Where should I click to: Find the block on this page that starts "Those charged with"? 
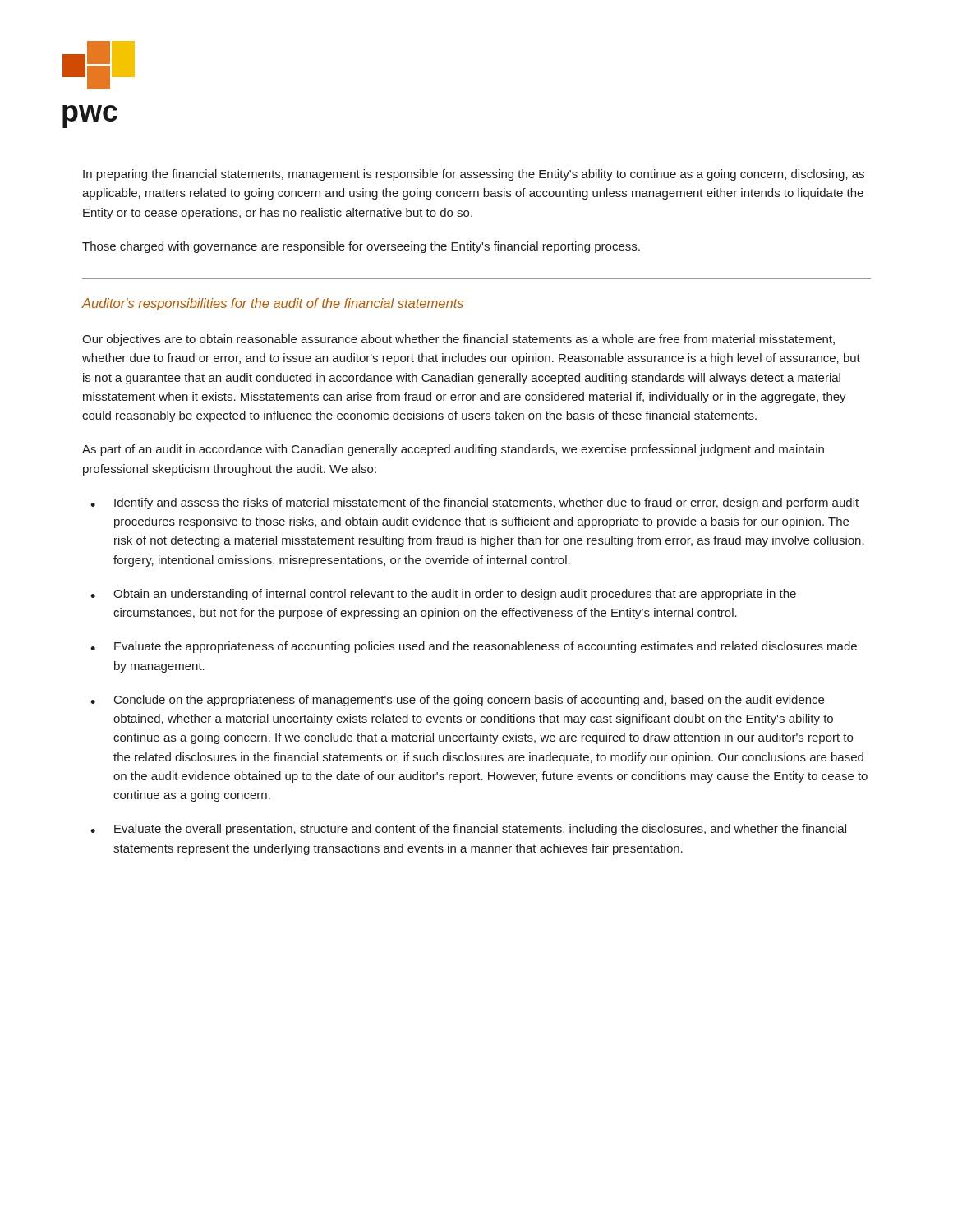(361, 246)
